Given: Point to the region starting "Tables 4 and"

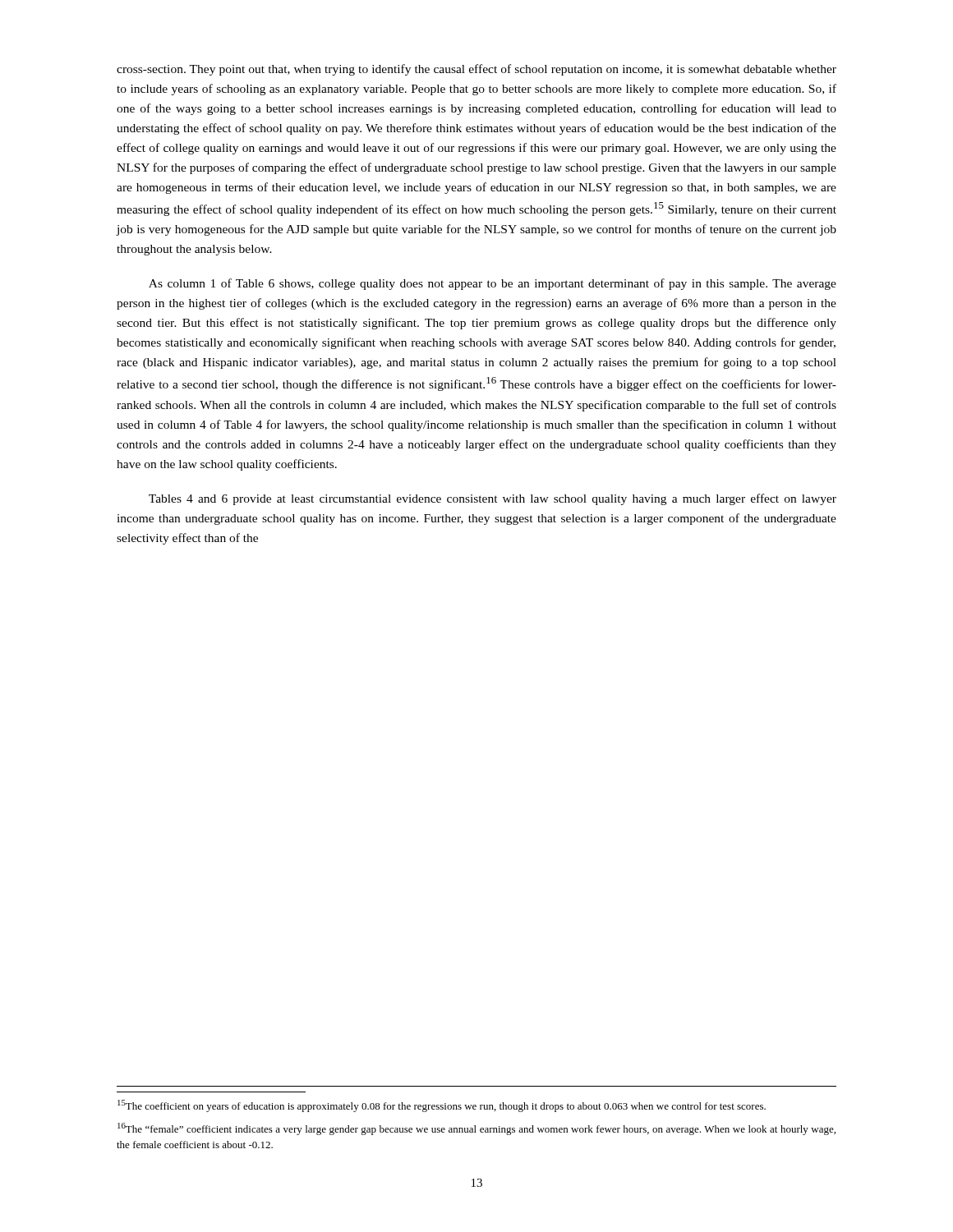Looking at the screenshot, I should (x=476, y=518).
